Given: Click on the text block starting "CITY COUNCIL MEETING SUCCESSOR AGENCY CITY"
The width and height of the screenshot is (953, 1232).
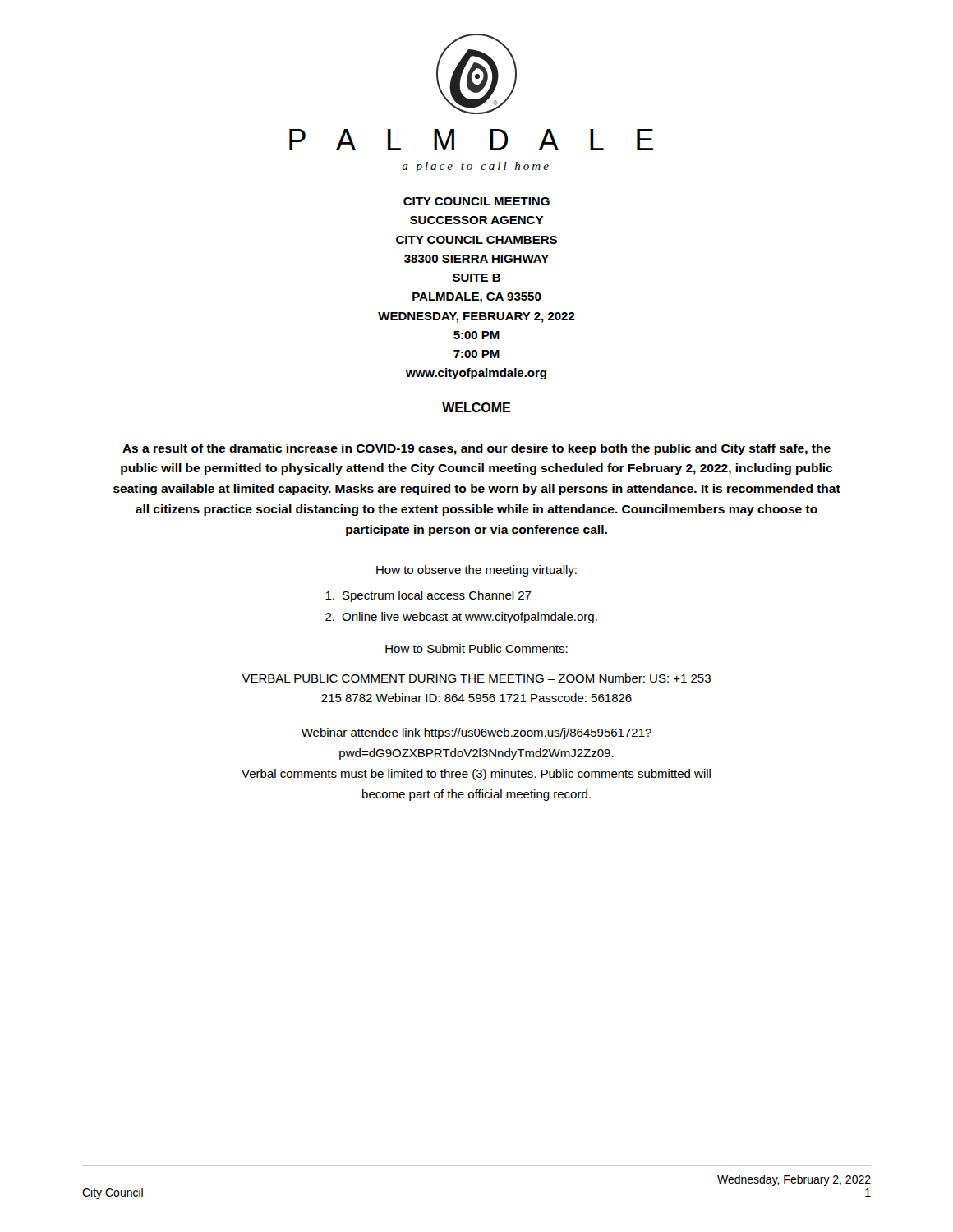Looking at the screenshot, I should tap(476, 287).
